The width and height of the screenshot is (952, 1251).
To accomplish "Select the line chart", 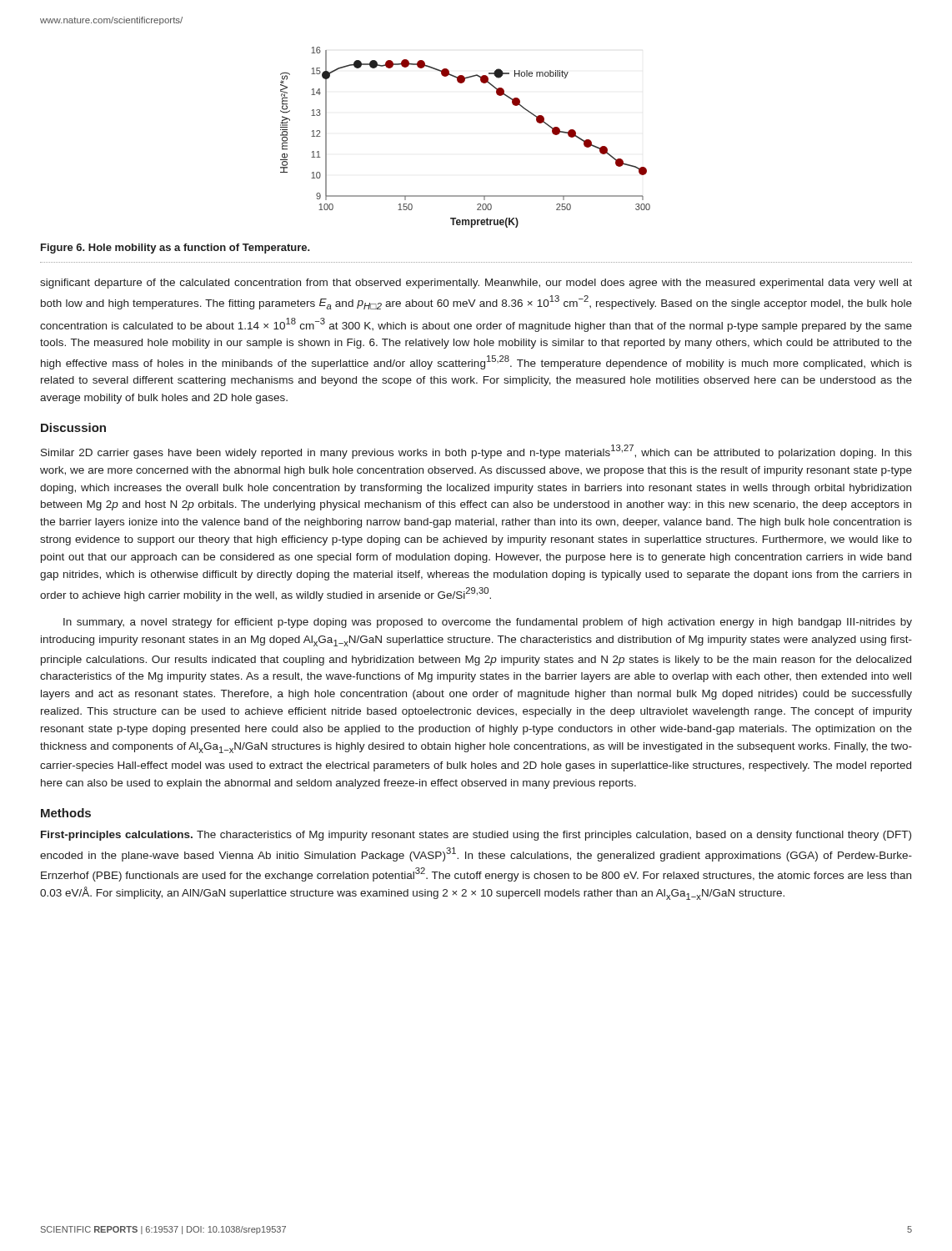I will click(x=476, y=139).
